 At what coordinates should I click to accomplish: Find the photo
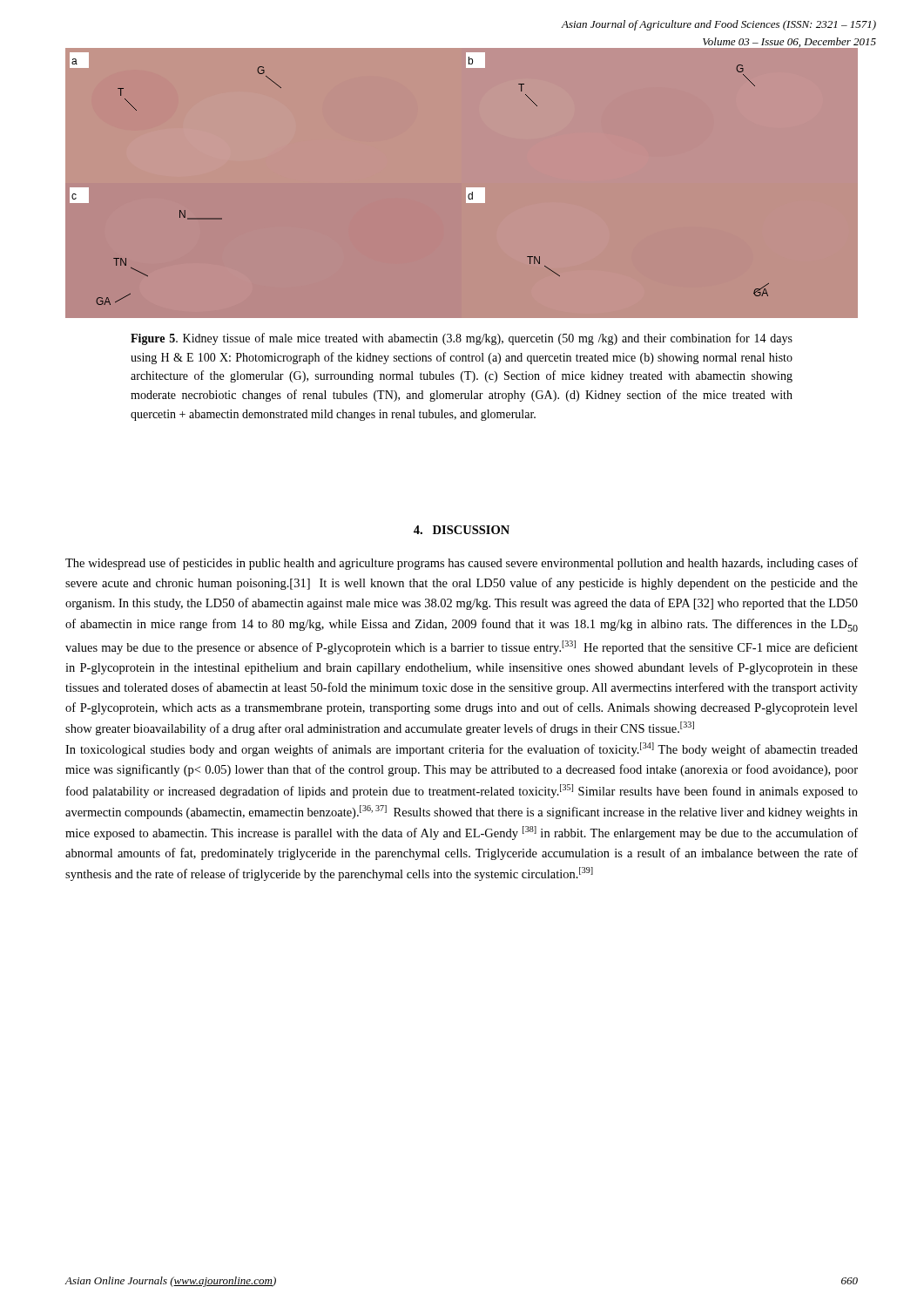462,183
